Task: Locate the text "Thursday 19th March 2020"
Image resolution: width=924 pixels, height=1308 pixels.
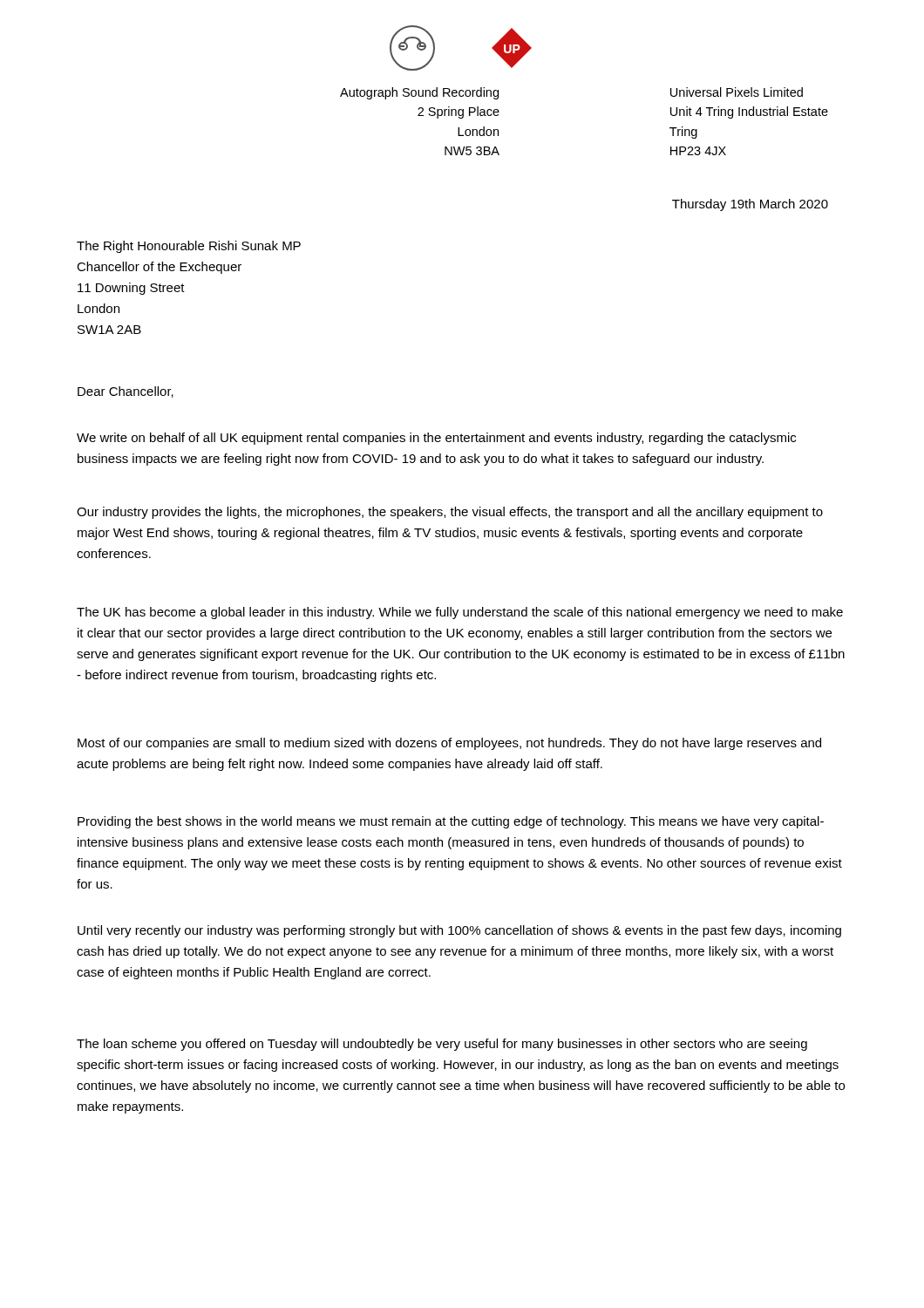Action: [x=750, y=204]
